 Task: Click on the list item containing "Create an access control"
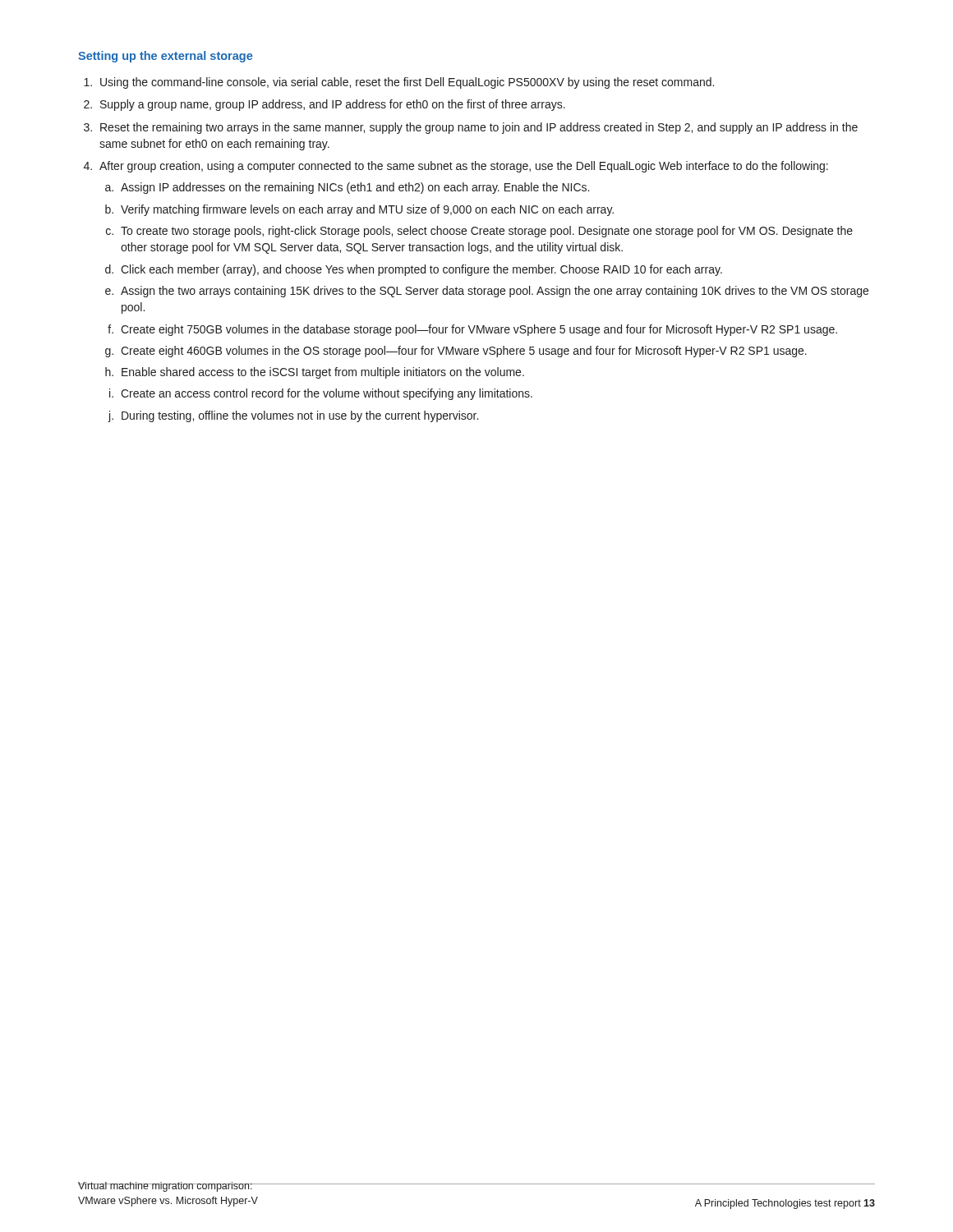click(327, 394)
